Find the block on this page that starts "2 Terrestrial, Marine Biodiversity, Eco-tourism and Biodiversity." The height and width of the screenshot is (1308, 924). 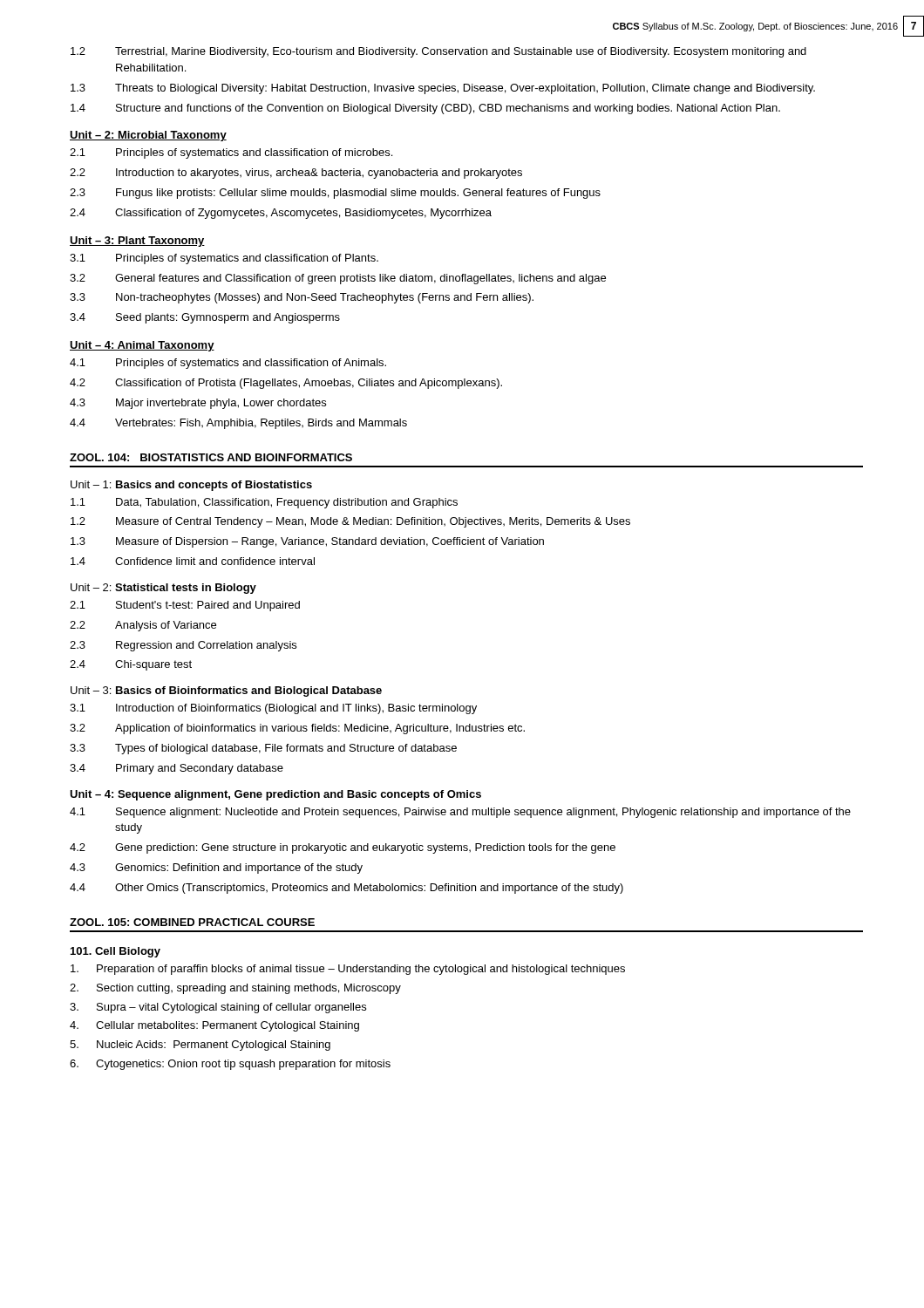[x=466, y=60]
